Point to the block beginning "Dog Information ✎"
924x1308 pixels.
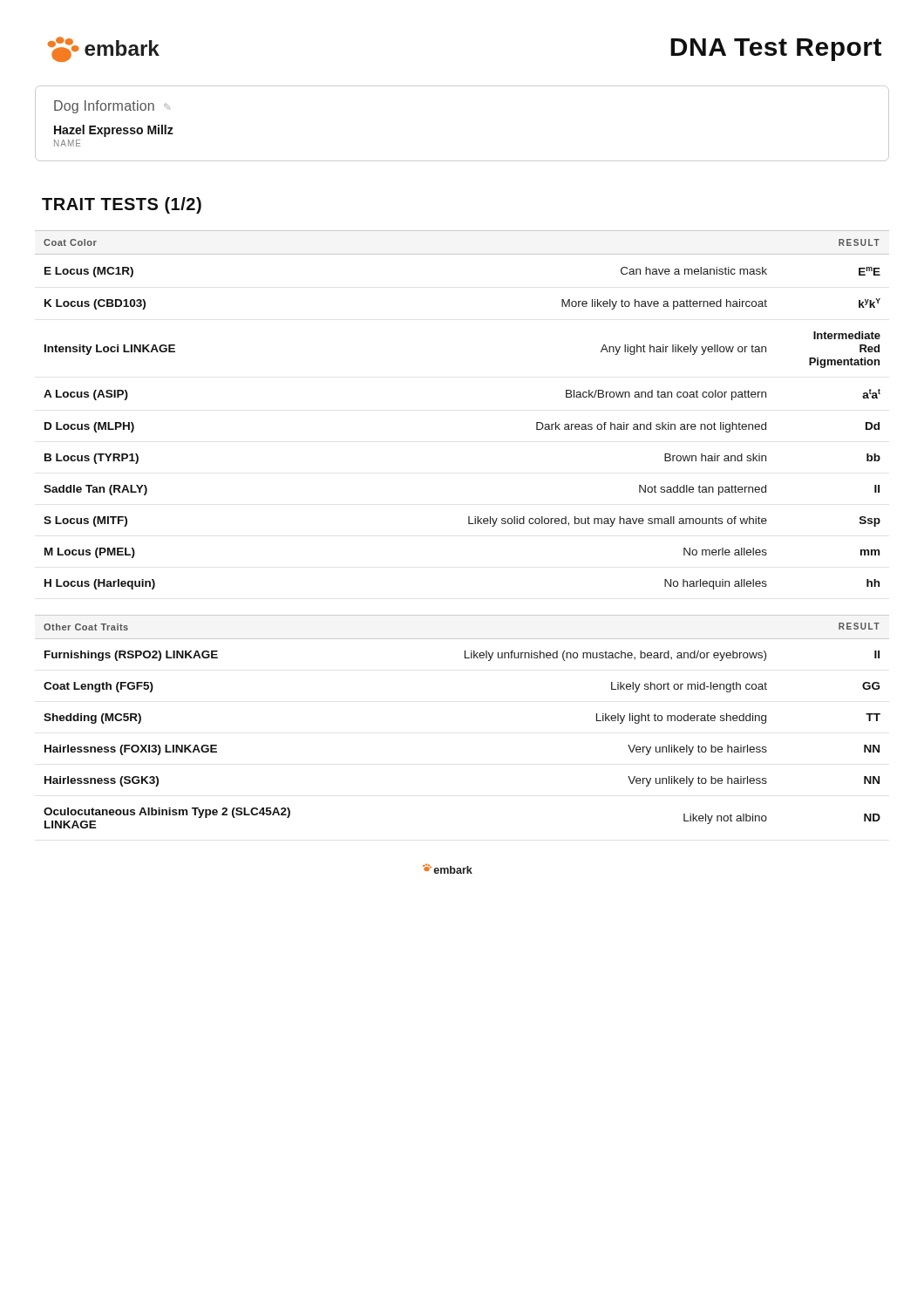(112, 107)
